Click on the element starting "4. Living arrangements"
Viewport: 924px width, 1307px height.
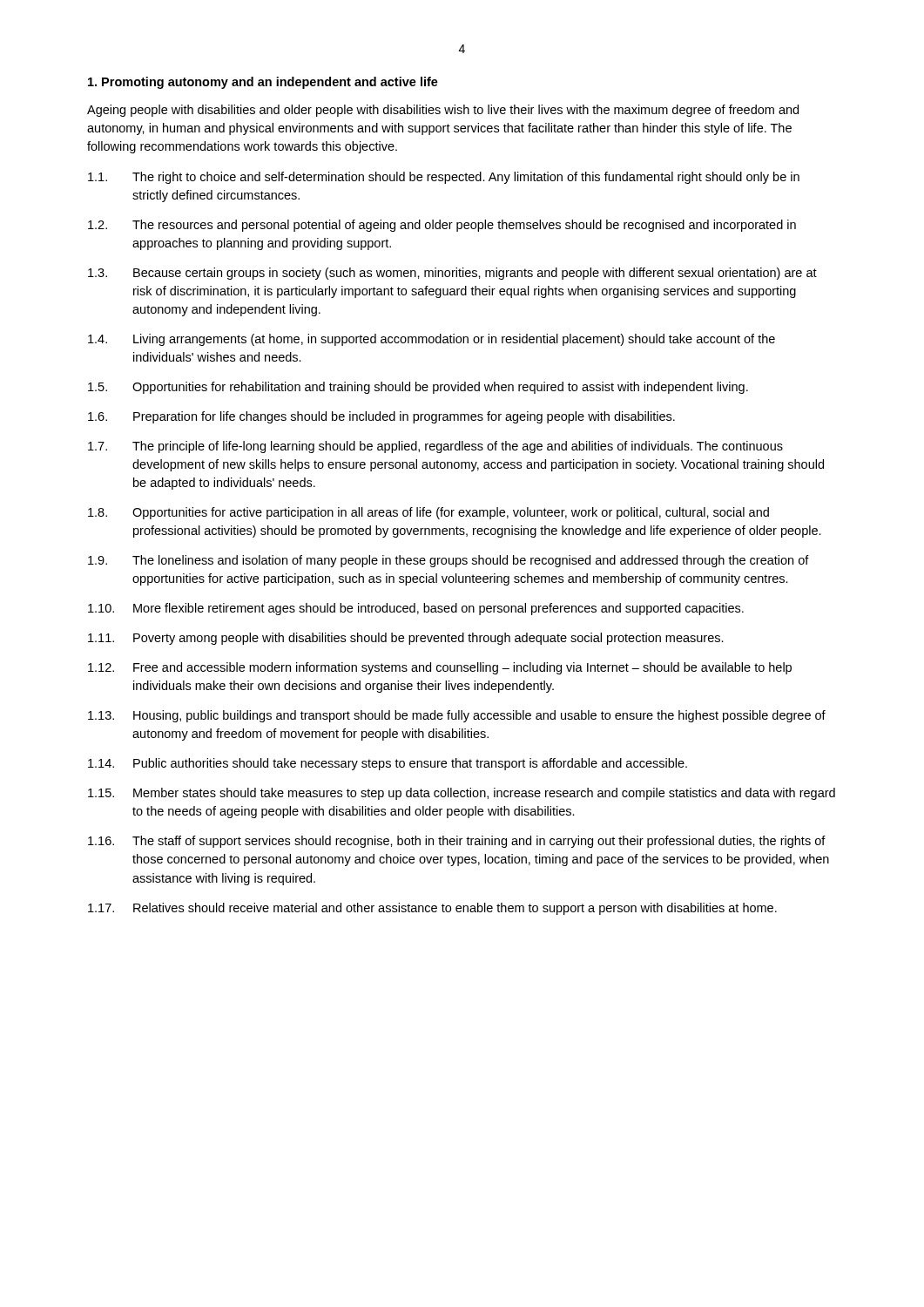point(462,349)
